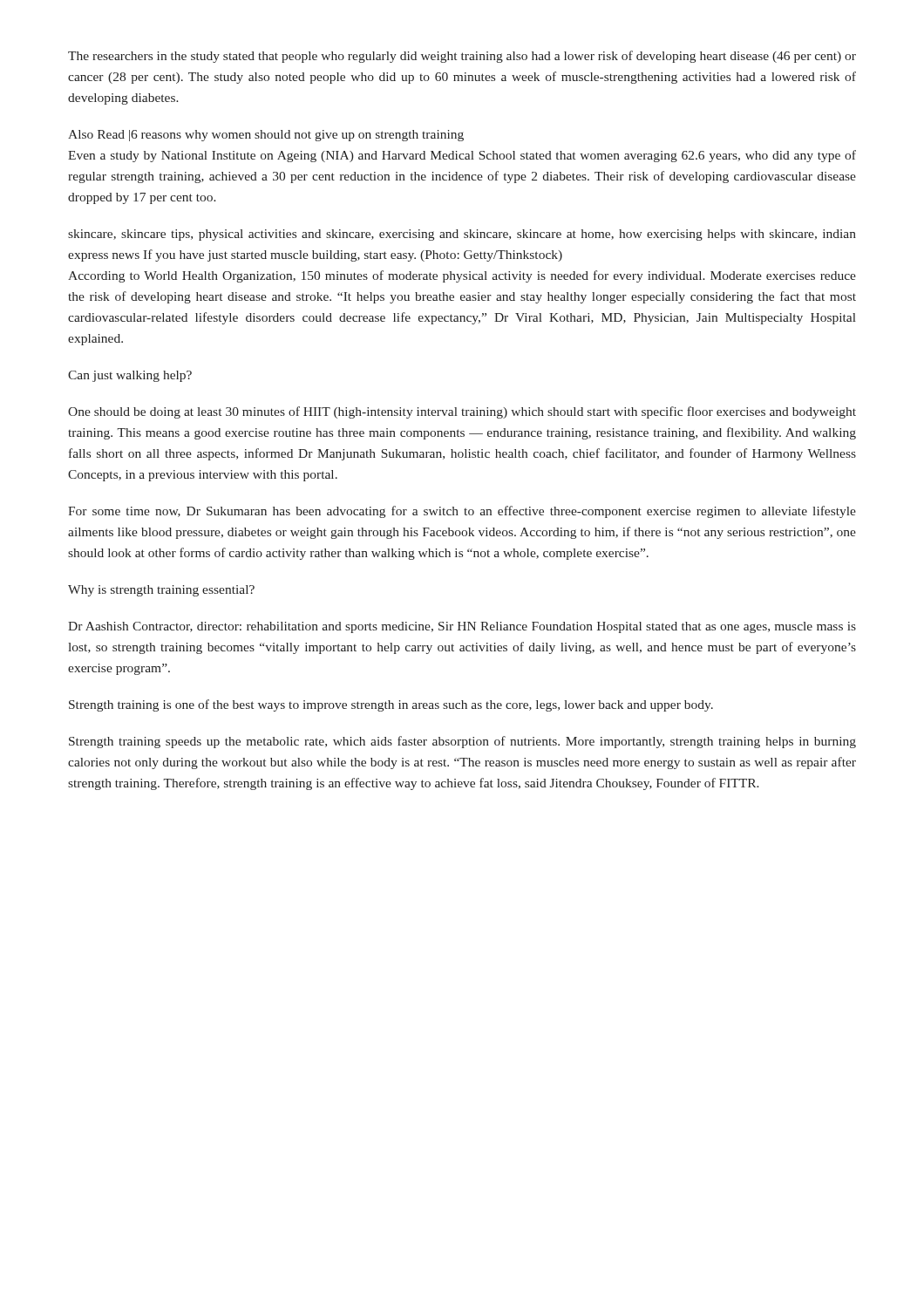Find the block on this page that starts "skincare, skincare tips, physical activities"

point(462,286)
